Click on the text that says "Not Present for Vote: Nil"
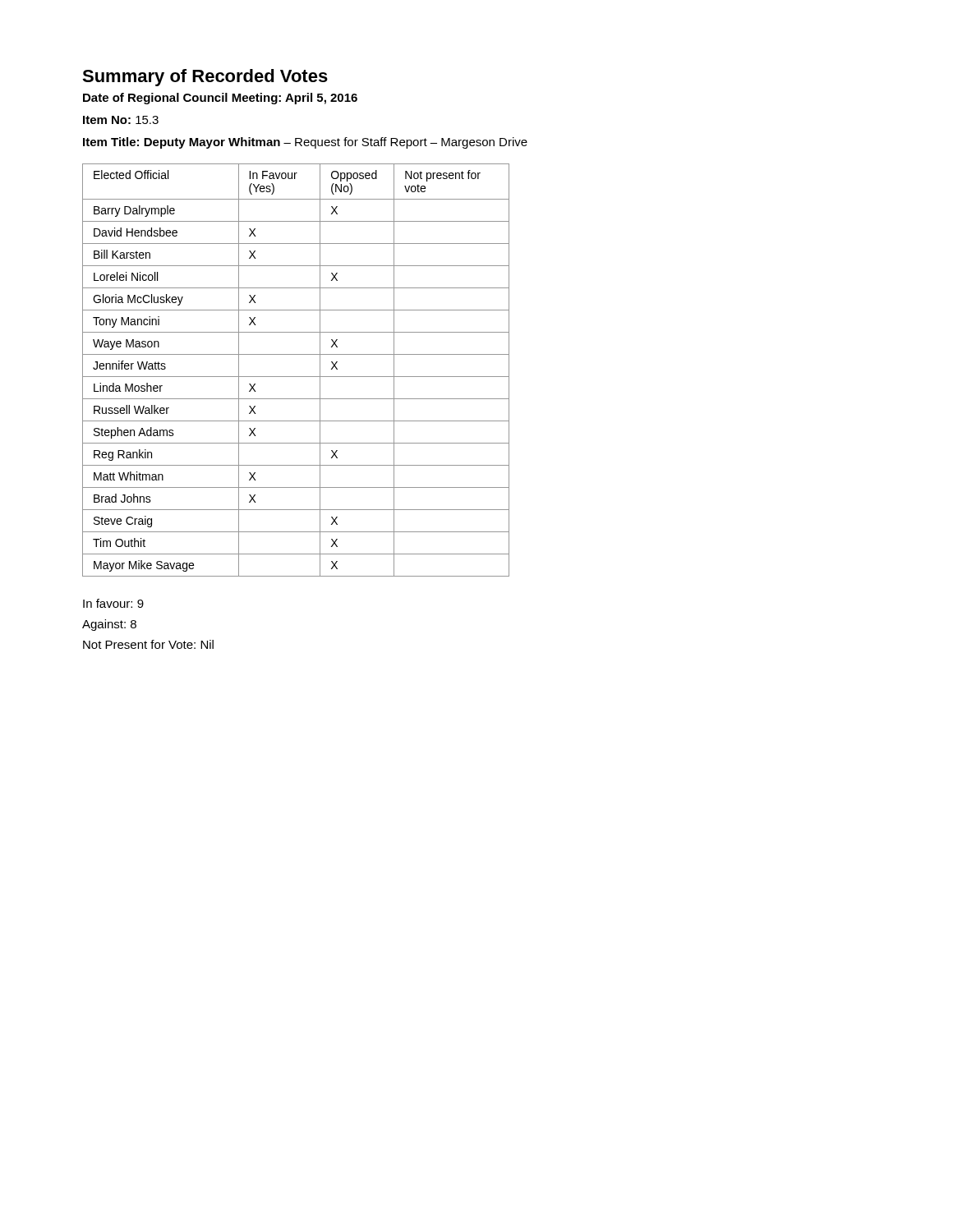 point(148,644)
